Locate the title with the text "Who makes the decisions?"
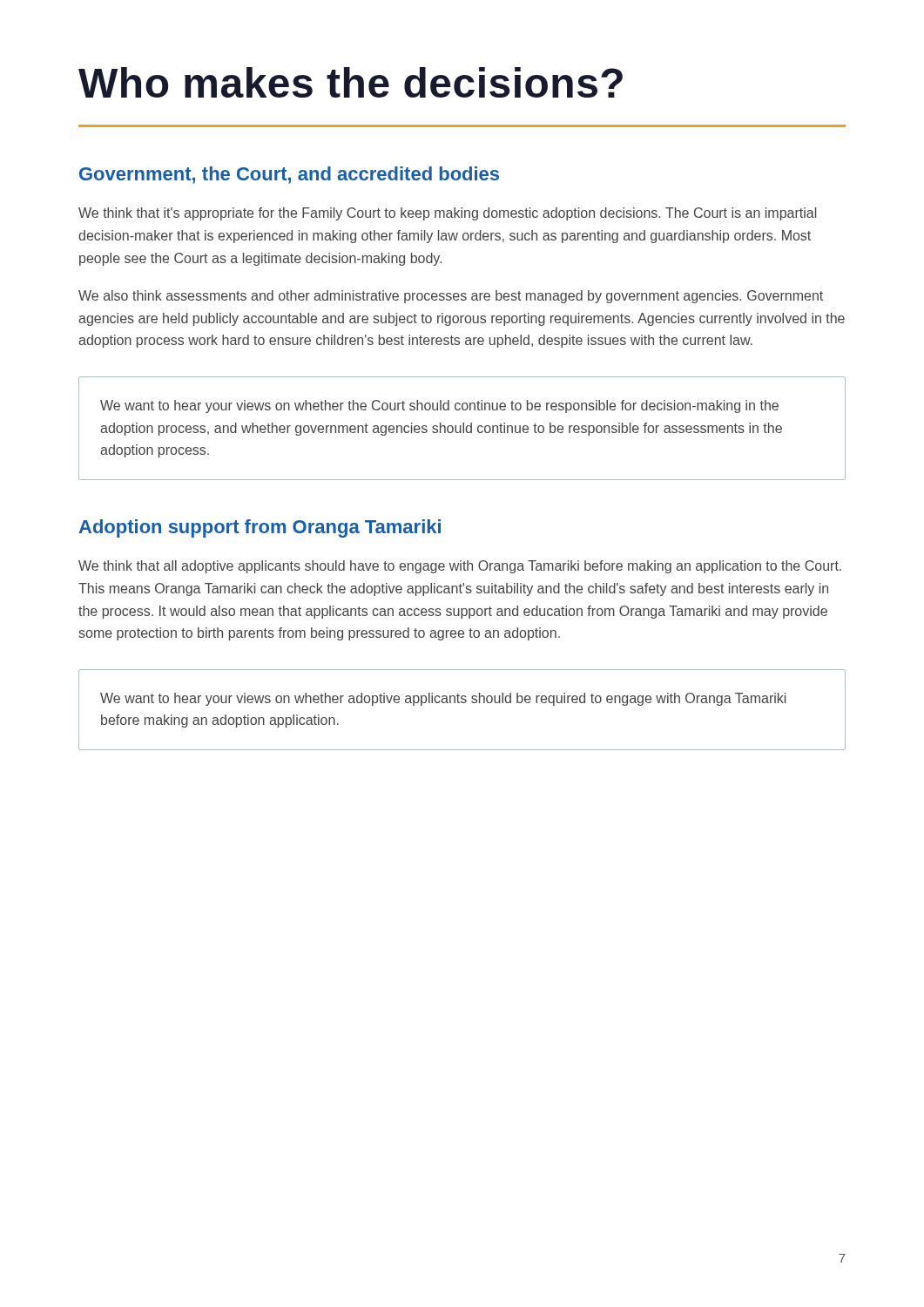Viewport: 924px width, 1307px height. 462,84
